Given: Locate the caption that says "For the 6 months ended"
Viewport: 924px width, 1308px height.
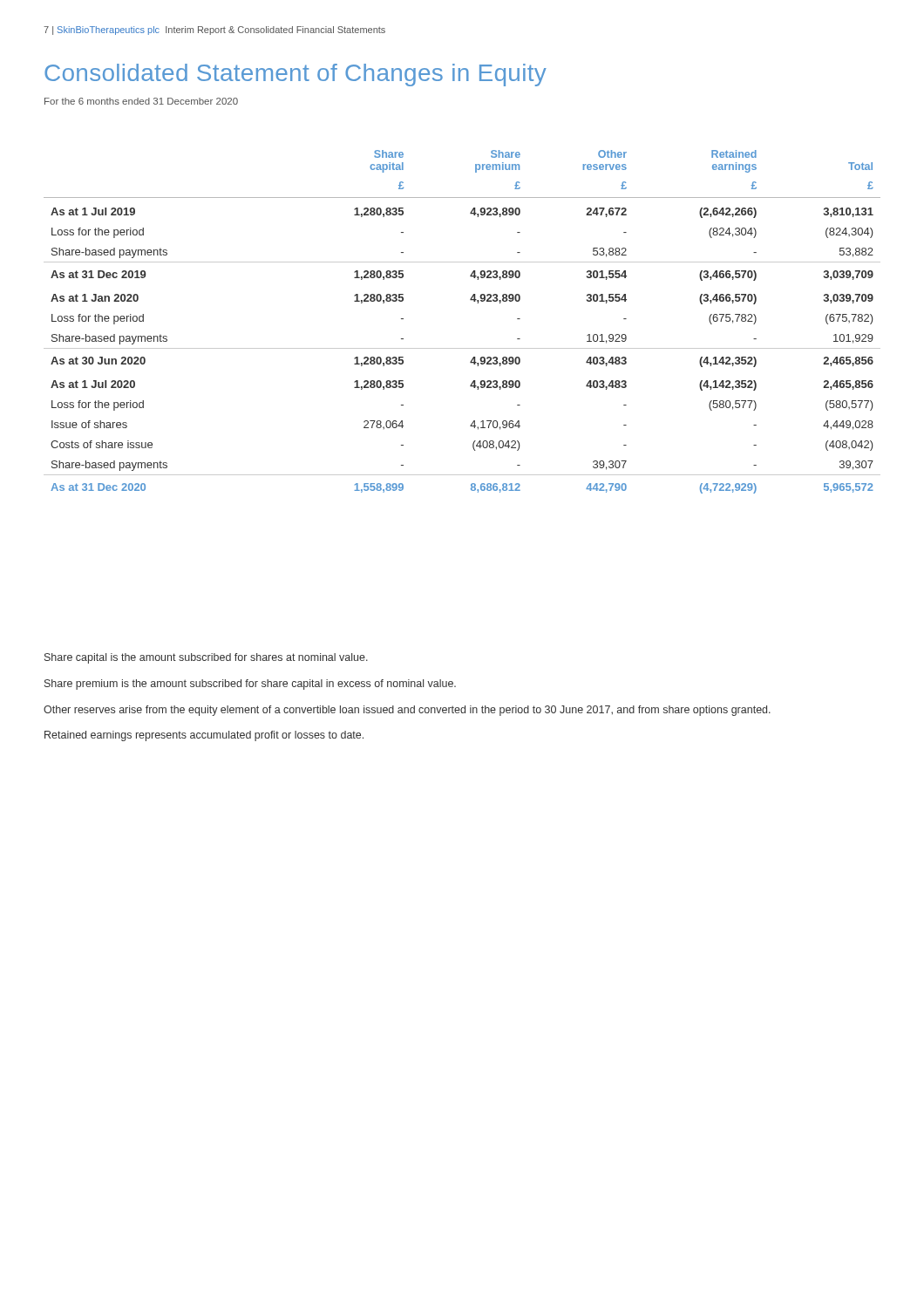Looking at the screenshot, I should (141, 101).
